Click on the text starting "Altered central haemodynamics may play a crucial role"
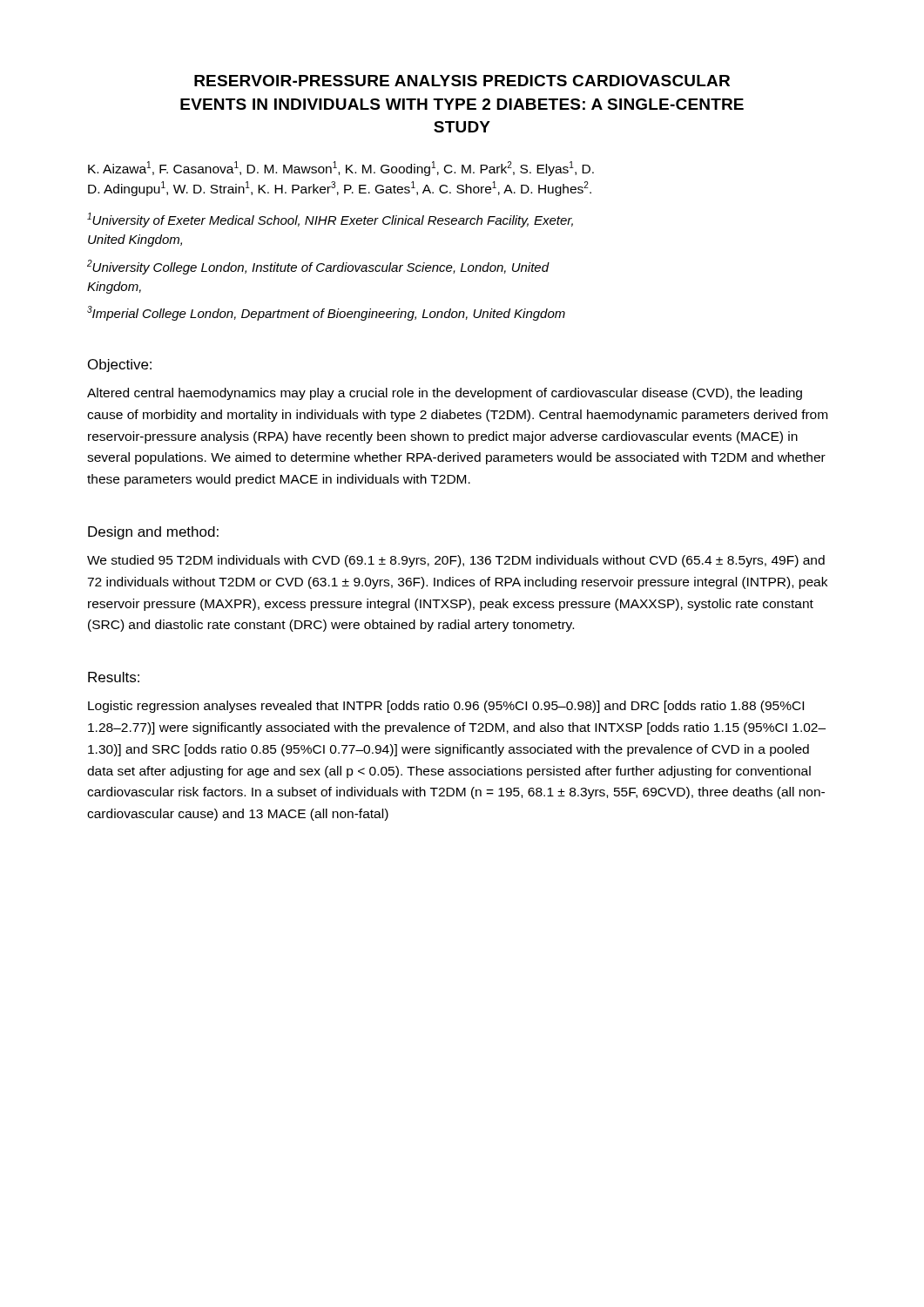 click(x=458, y=436)
